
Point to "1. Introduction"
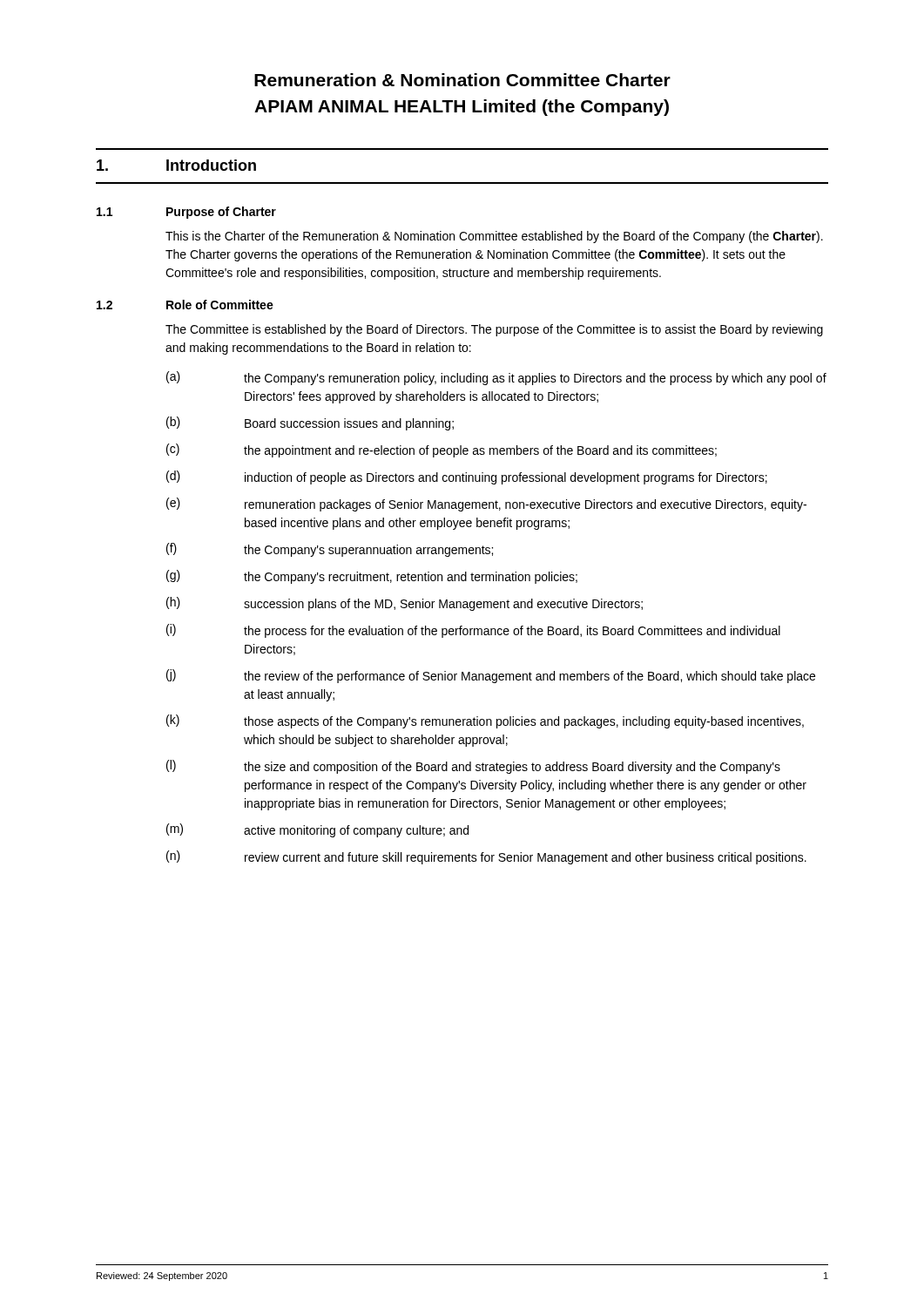[176, 166]
